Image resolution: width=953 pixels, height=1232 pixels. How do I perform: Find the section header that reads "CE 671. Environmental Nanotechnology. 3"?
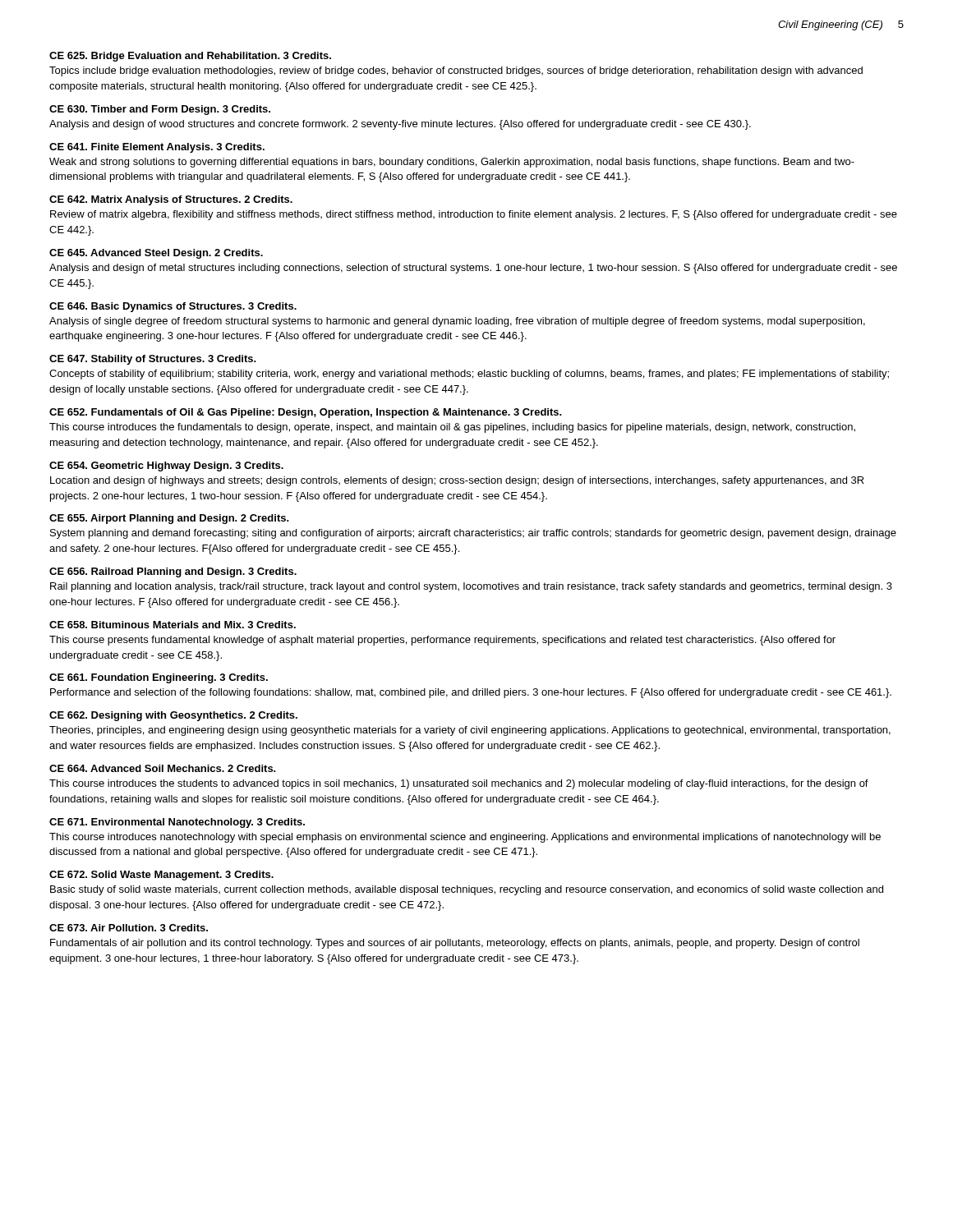tap(476, 838)
